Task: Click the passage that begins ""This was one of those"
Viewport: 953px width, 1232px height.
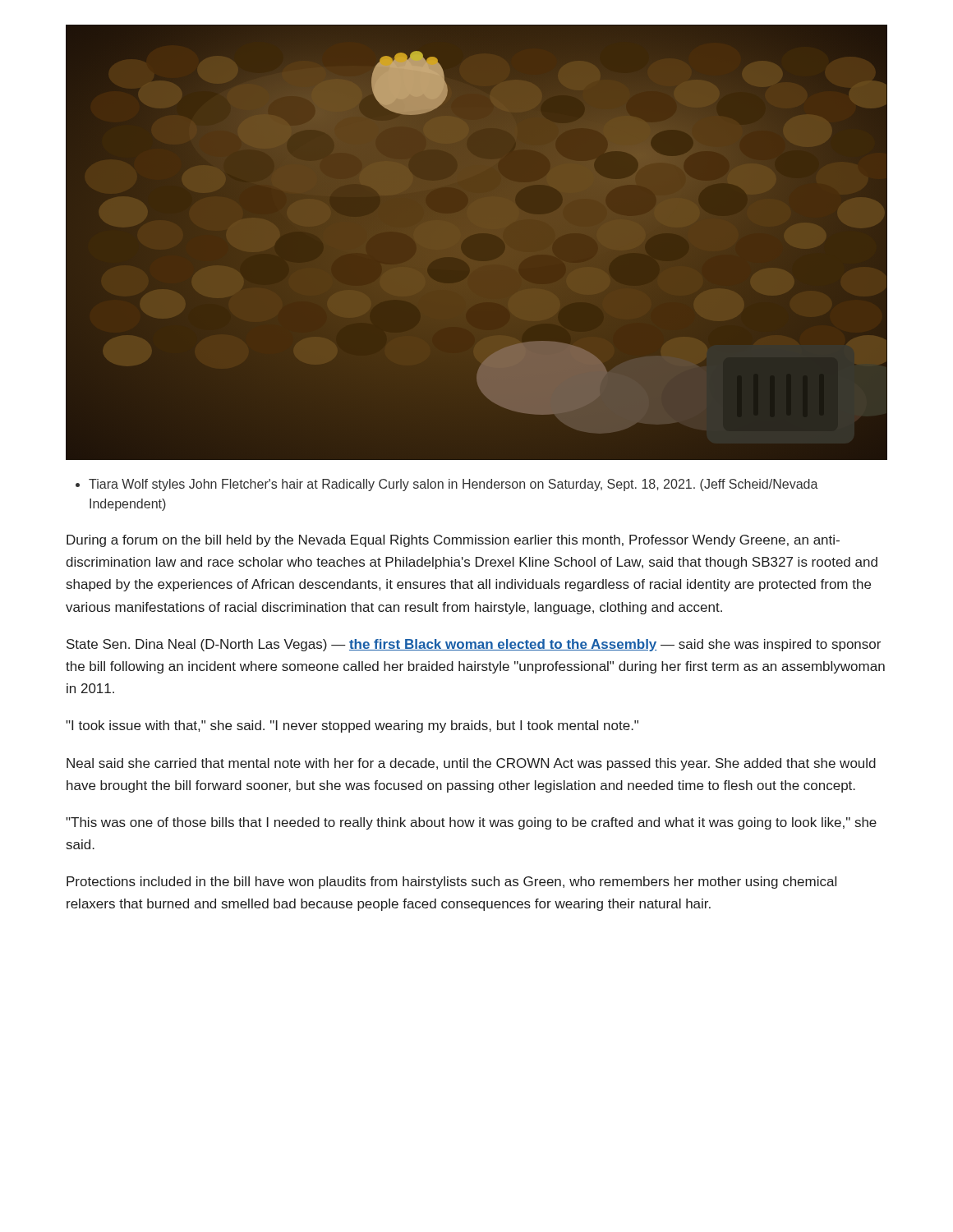Action: click(471, 834)
